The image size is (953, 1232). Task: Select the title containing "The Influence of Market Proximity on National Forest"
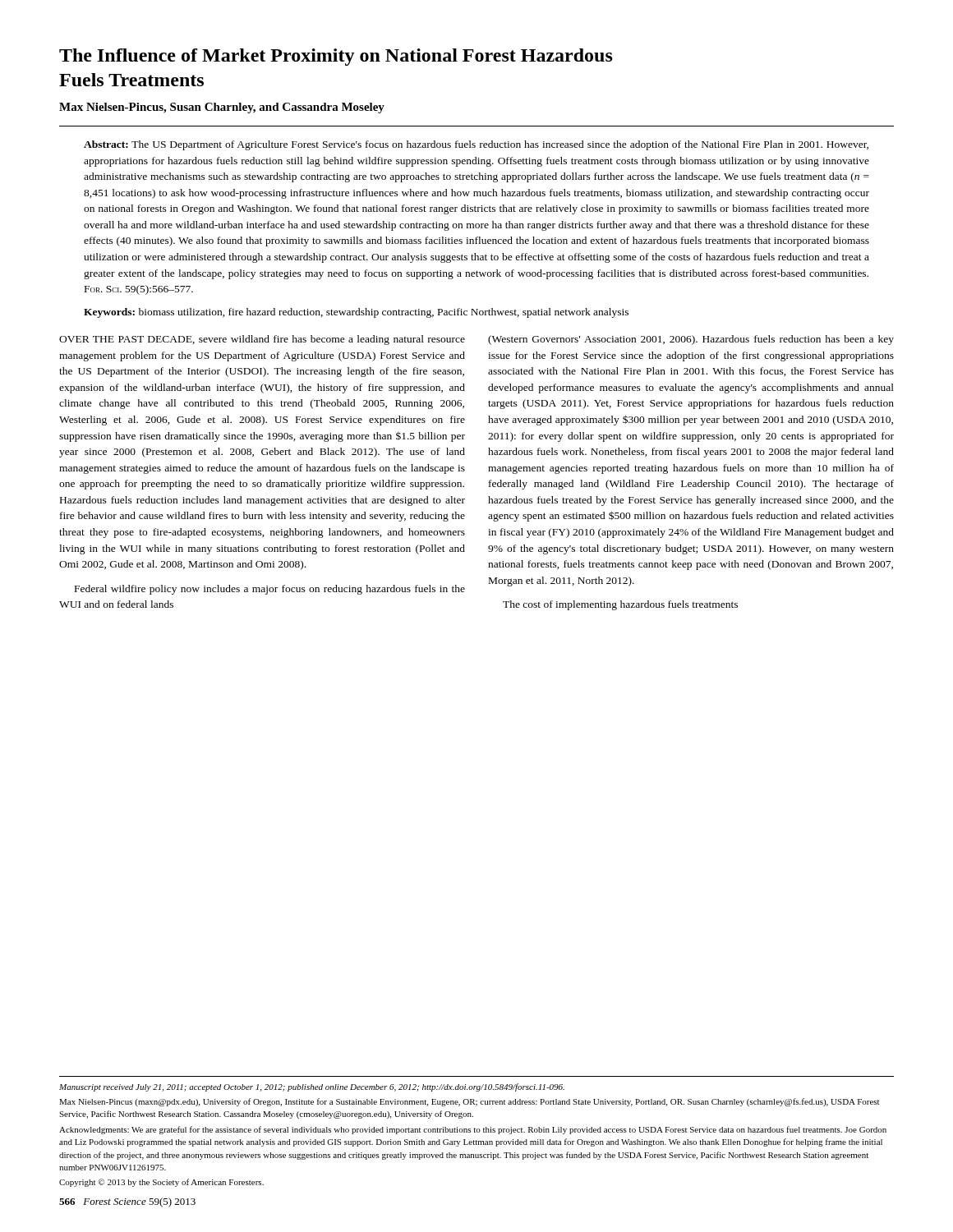tap(336, 57)
